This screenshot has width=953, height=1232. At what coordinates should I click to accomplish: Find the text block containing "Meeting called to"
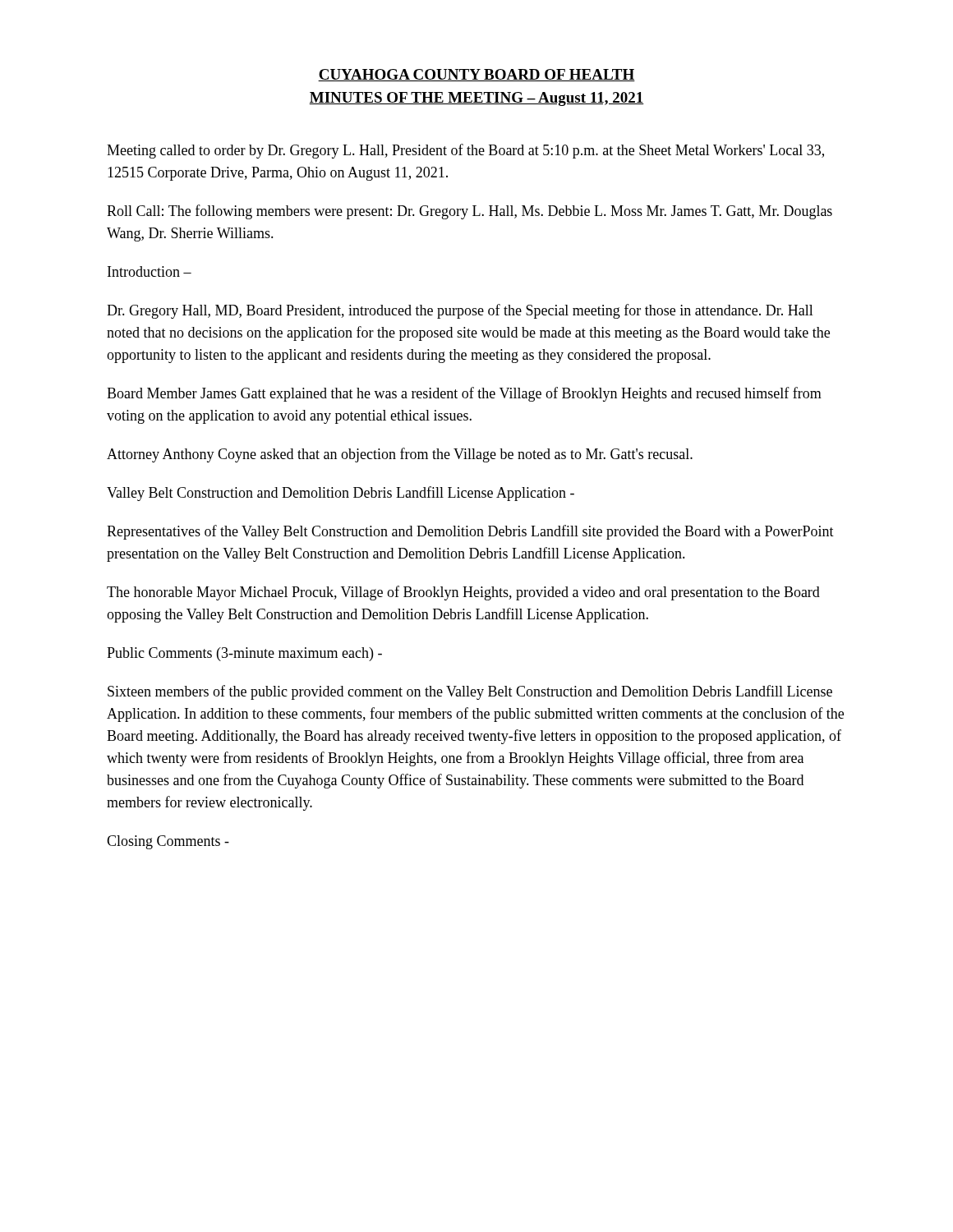466,161
